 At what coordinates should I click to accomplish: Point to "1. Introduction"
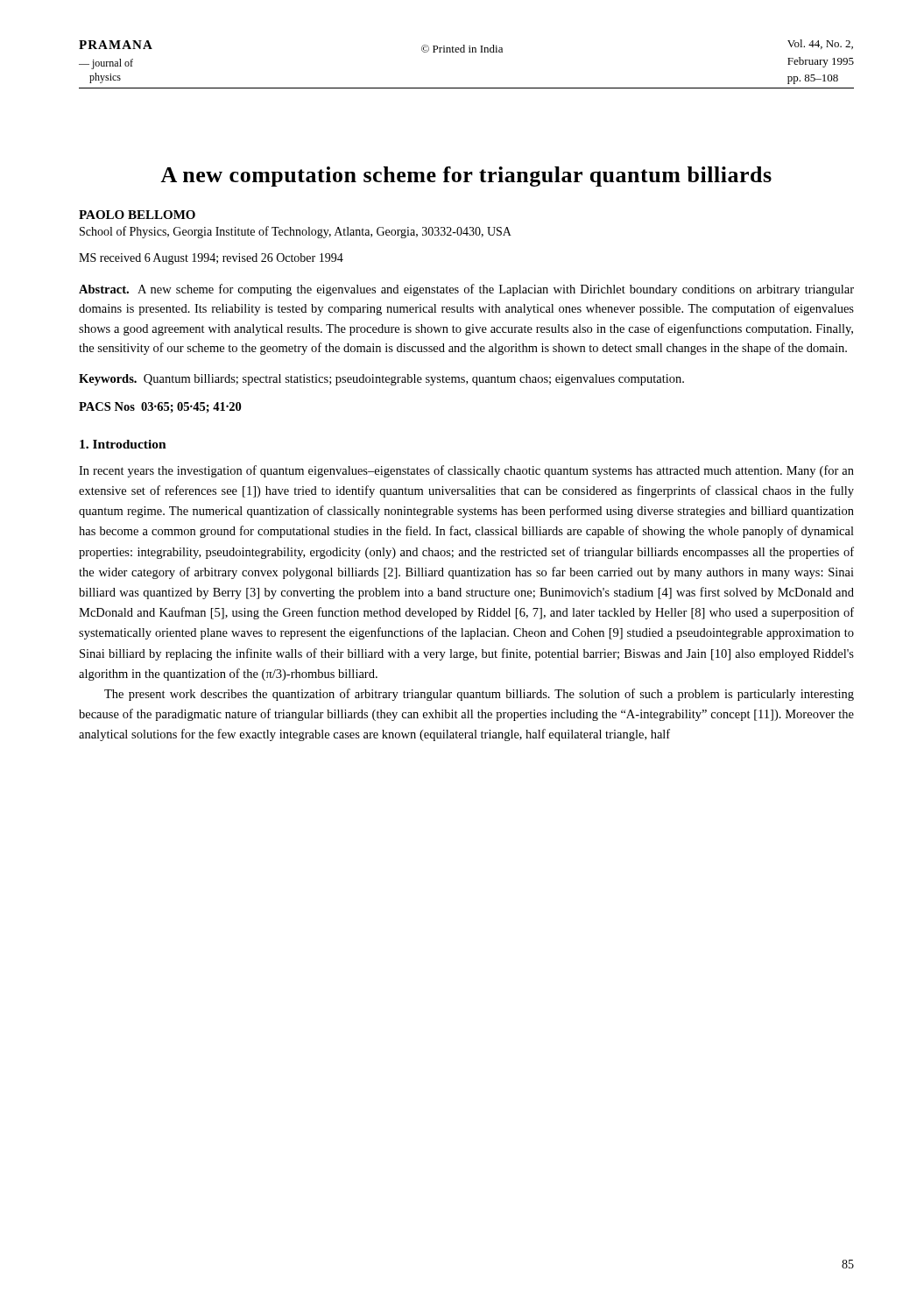122,444
